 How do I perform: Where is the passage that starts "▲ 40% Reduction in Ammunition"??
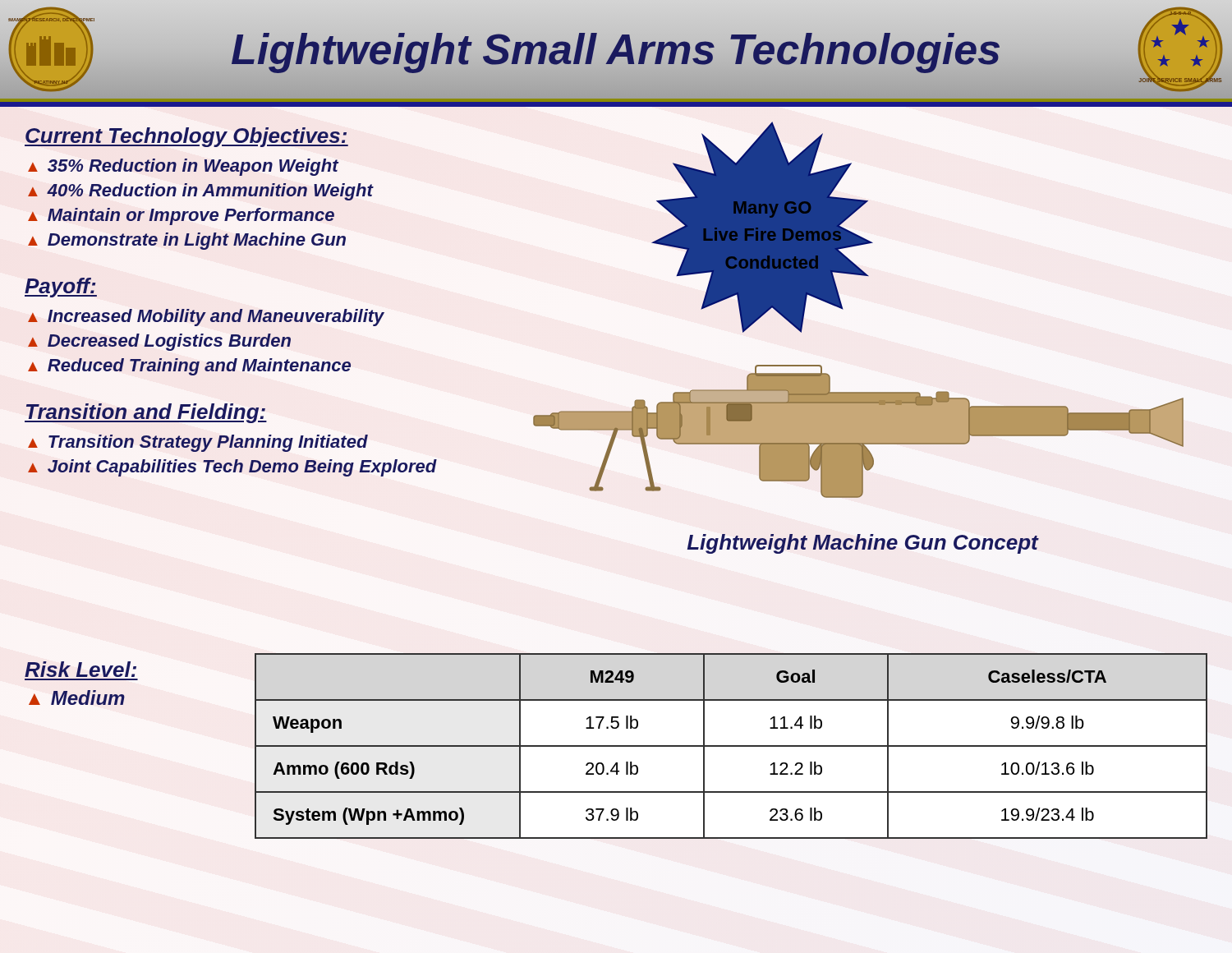pos(199,191)
